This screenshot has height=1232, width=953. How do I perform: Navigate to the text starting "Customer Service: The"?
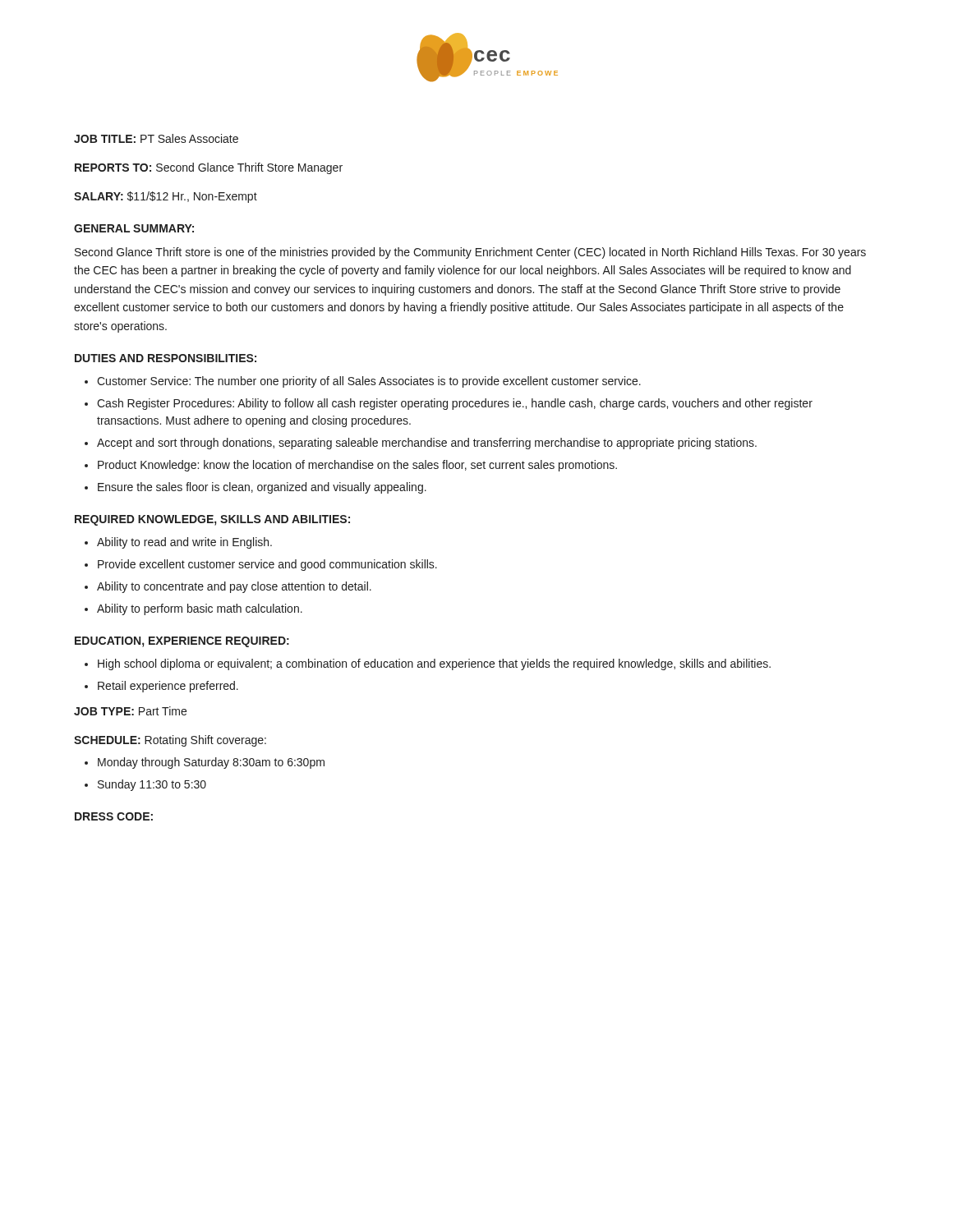369,381
